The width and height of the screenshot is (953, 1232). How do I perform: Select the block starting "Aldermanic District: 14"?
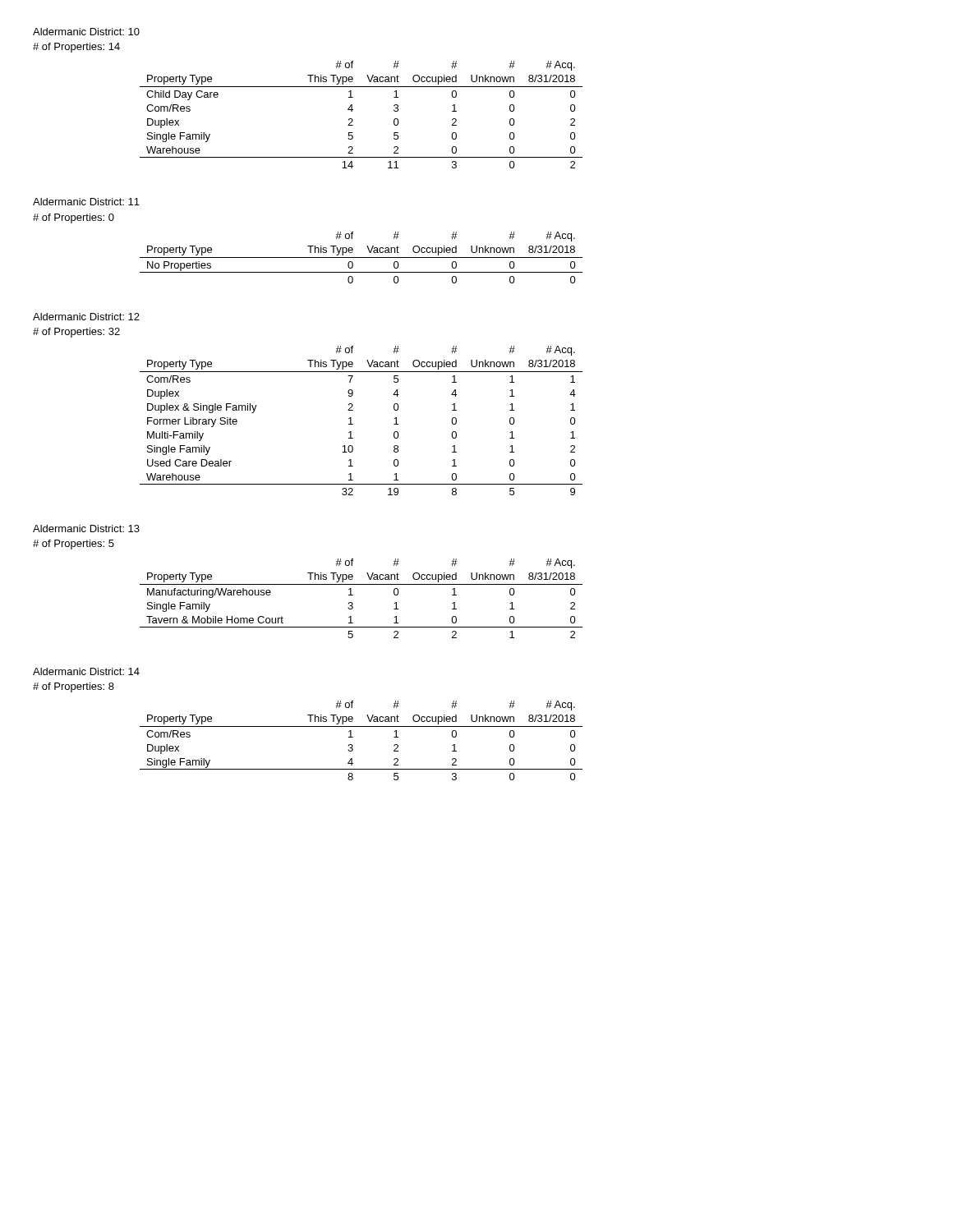click(x=86, y=679)
